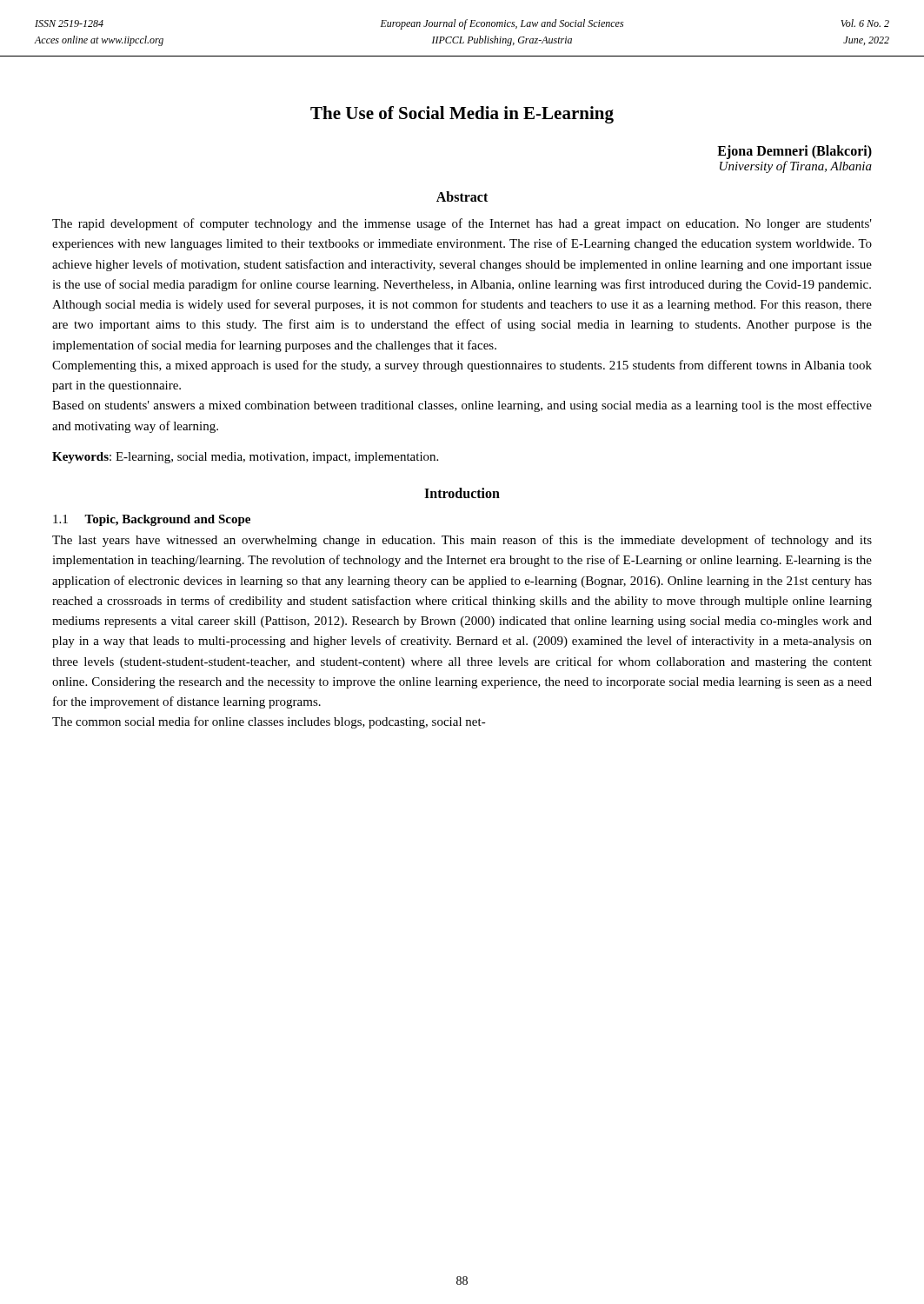Click on the block starting "The rapid development of computer technology and"
Viewport: 924px width, 1304px height.
462,325
